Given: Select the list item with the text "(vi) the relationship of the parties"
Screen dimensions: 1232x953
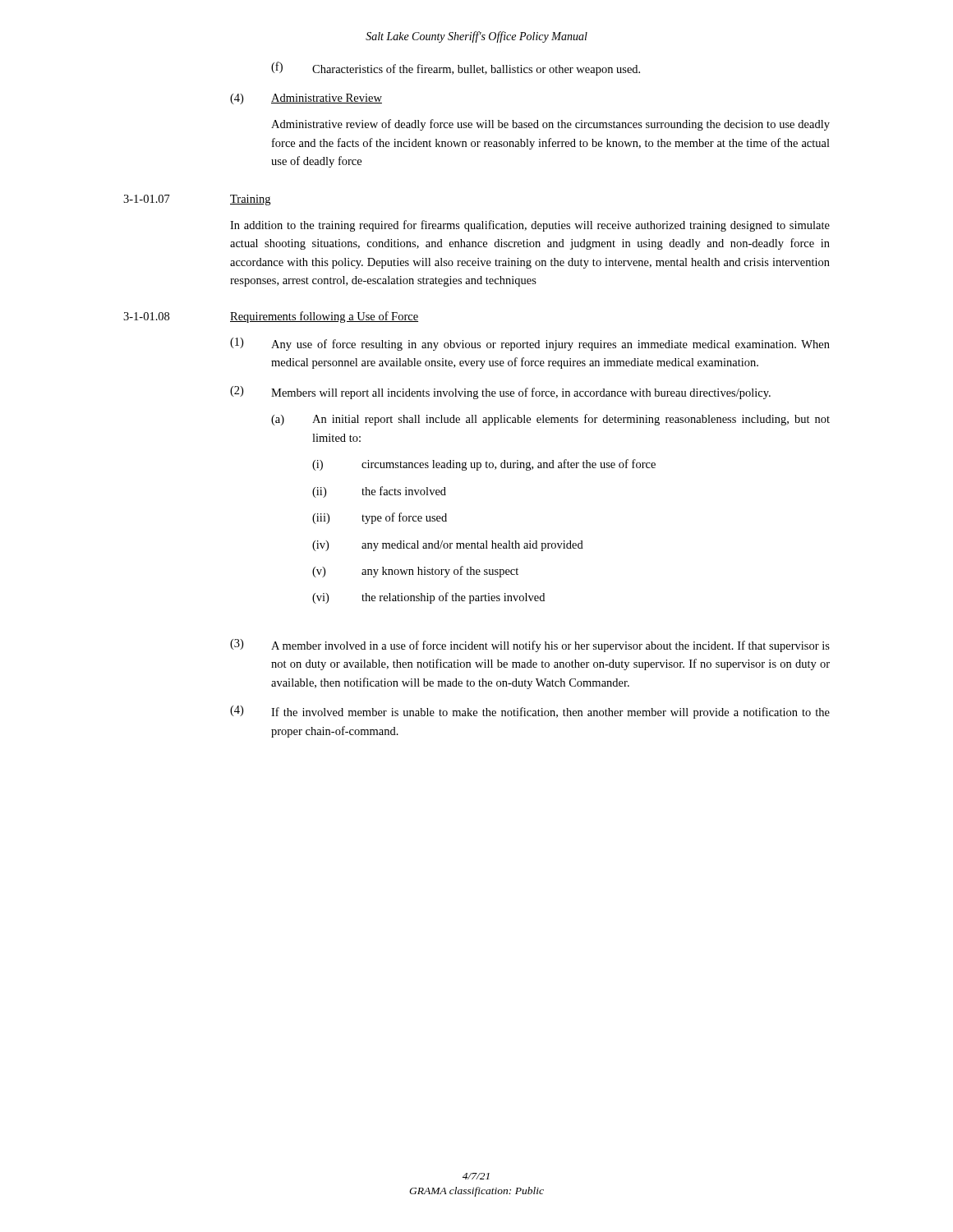Looking at the screenshot, I should coord(428,598).
